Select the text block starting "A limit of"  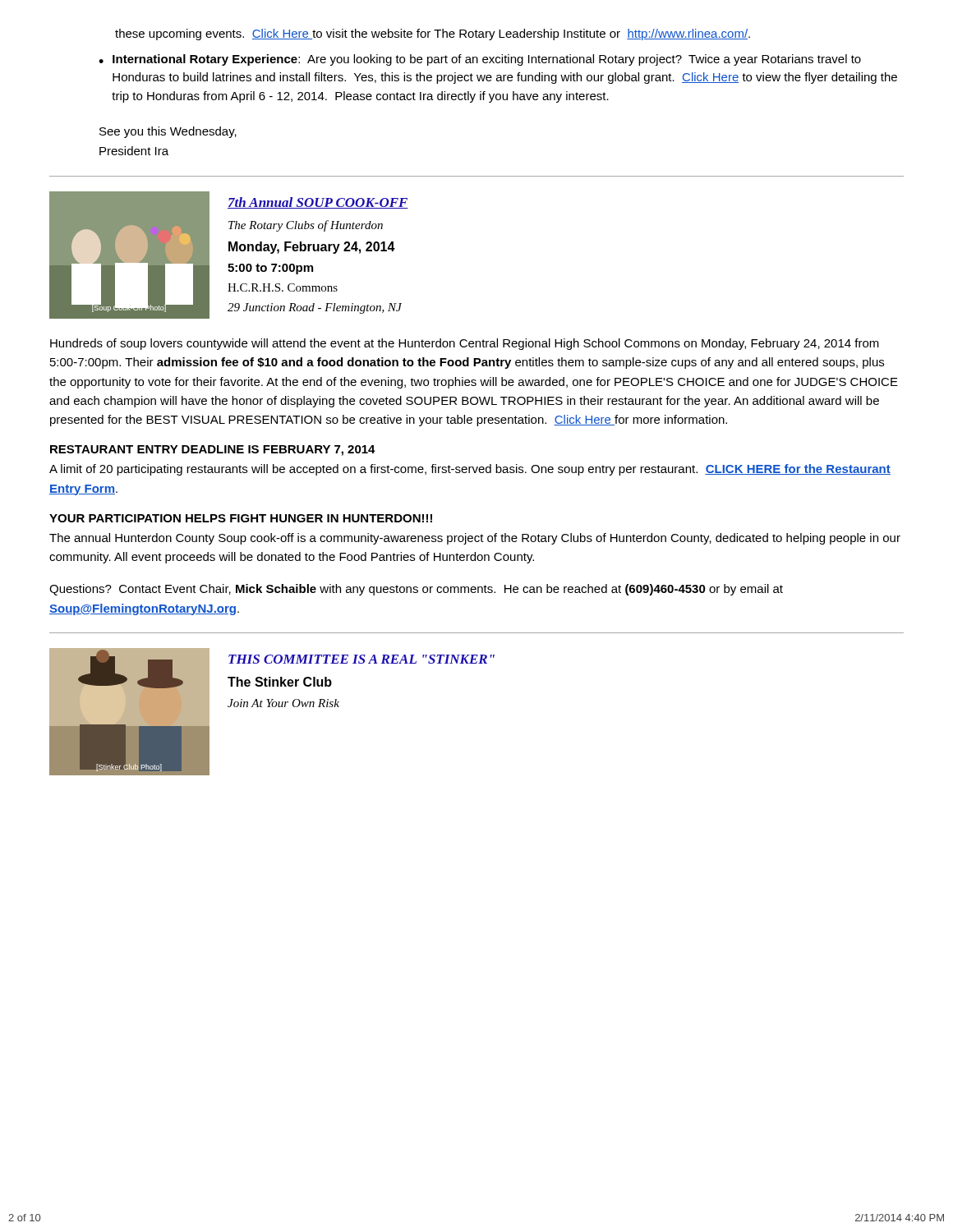click(470, 478)
